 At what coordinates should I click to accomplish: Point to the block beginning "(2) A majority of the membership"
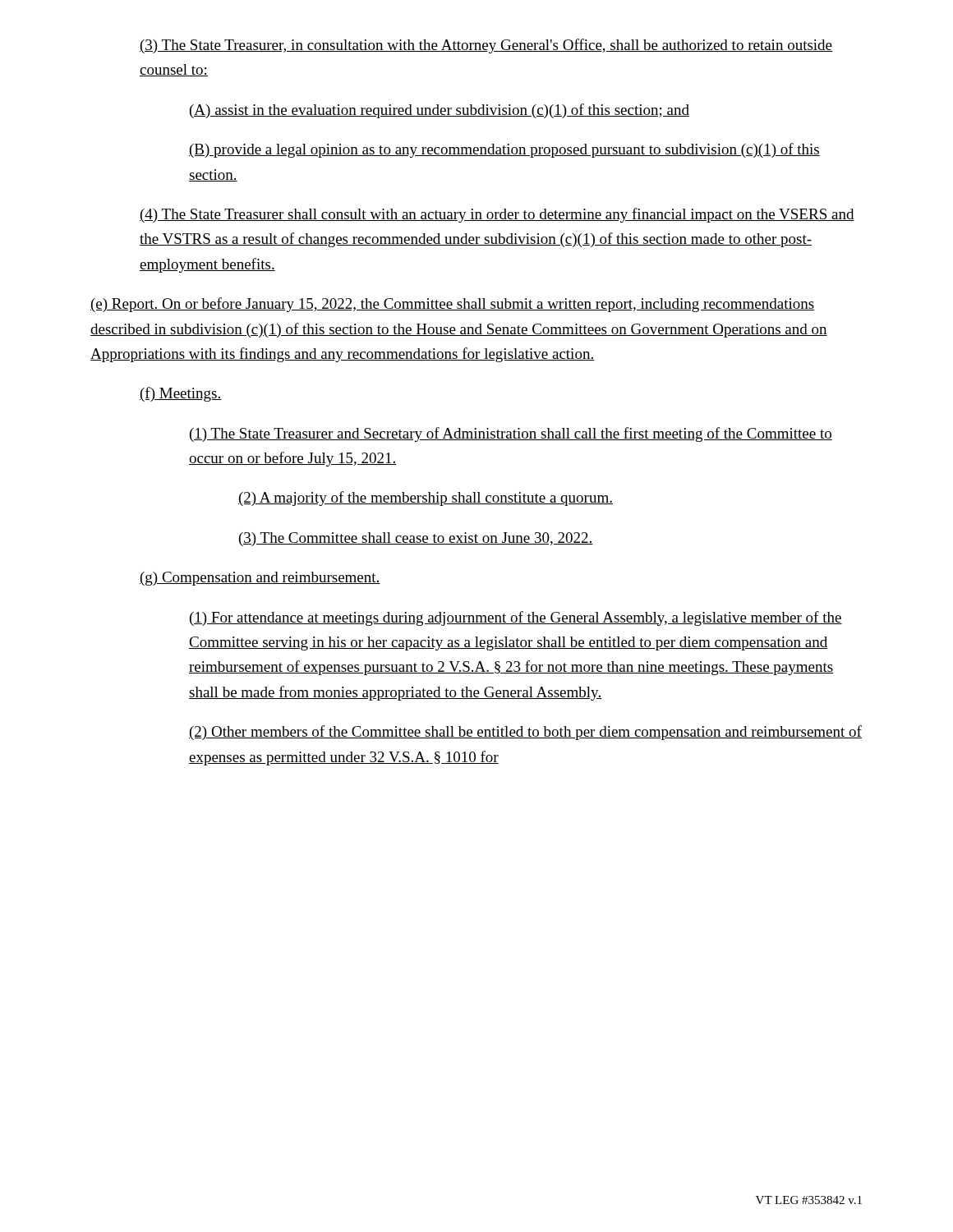(x=426, y=498)
